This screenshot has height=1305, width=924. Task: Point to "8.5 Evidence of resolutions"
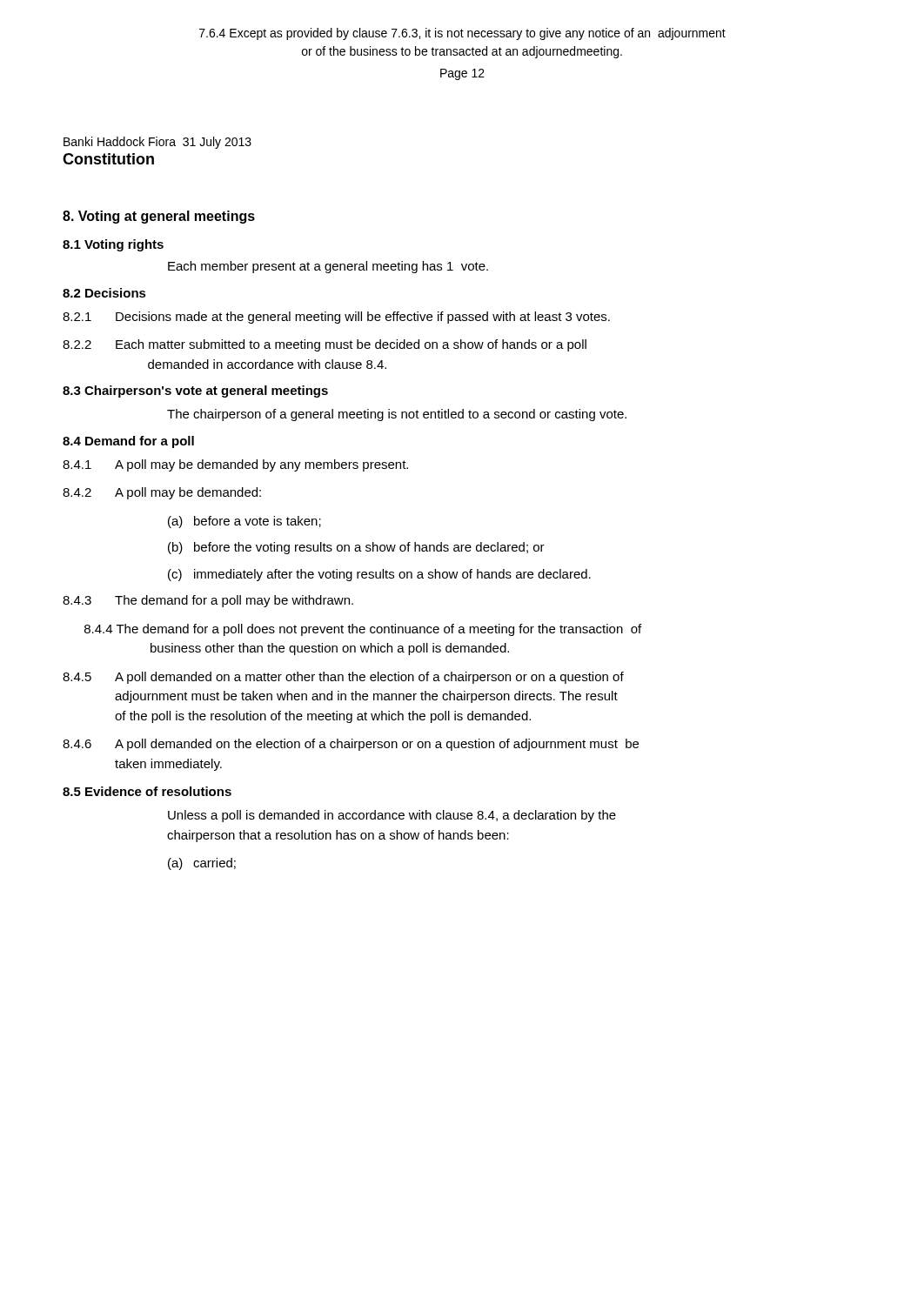147,791
